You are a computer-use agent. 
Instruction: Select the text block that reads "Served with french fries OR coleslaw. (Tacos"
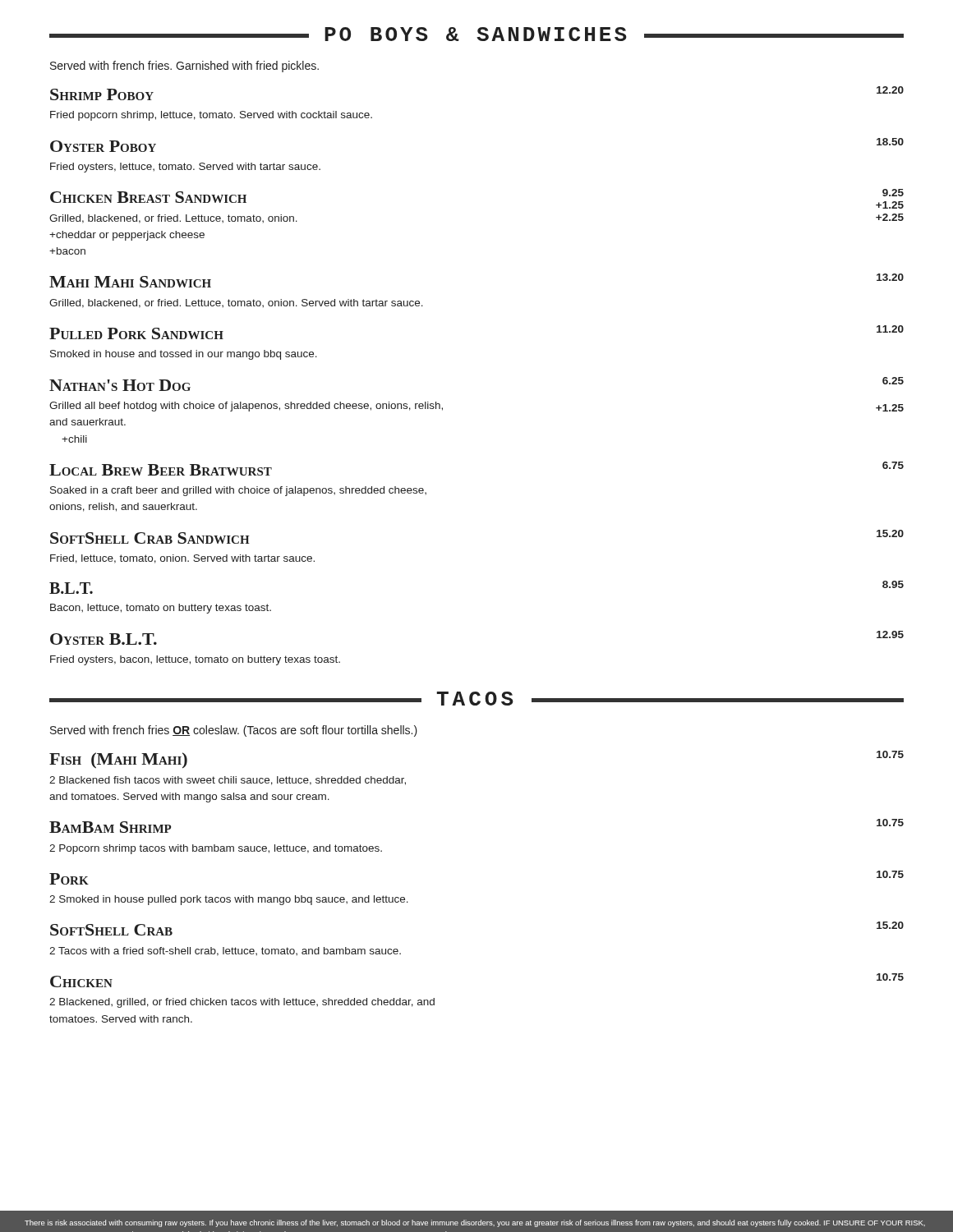(234, 731)
